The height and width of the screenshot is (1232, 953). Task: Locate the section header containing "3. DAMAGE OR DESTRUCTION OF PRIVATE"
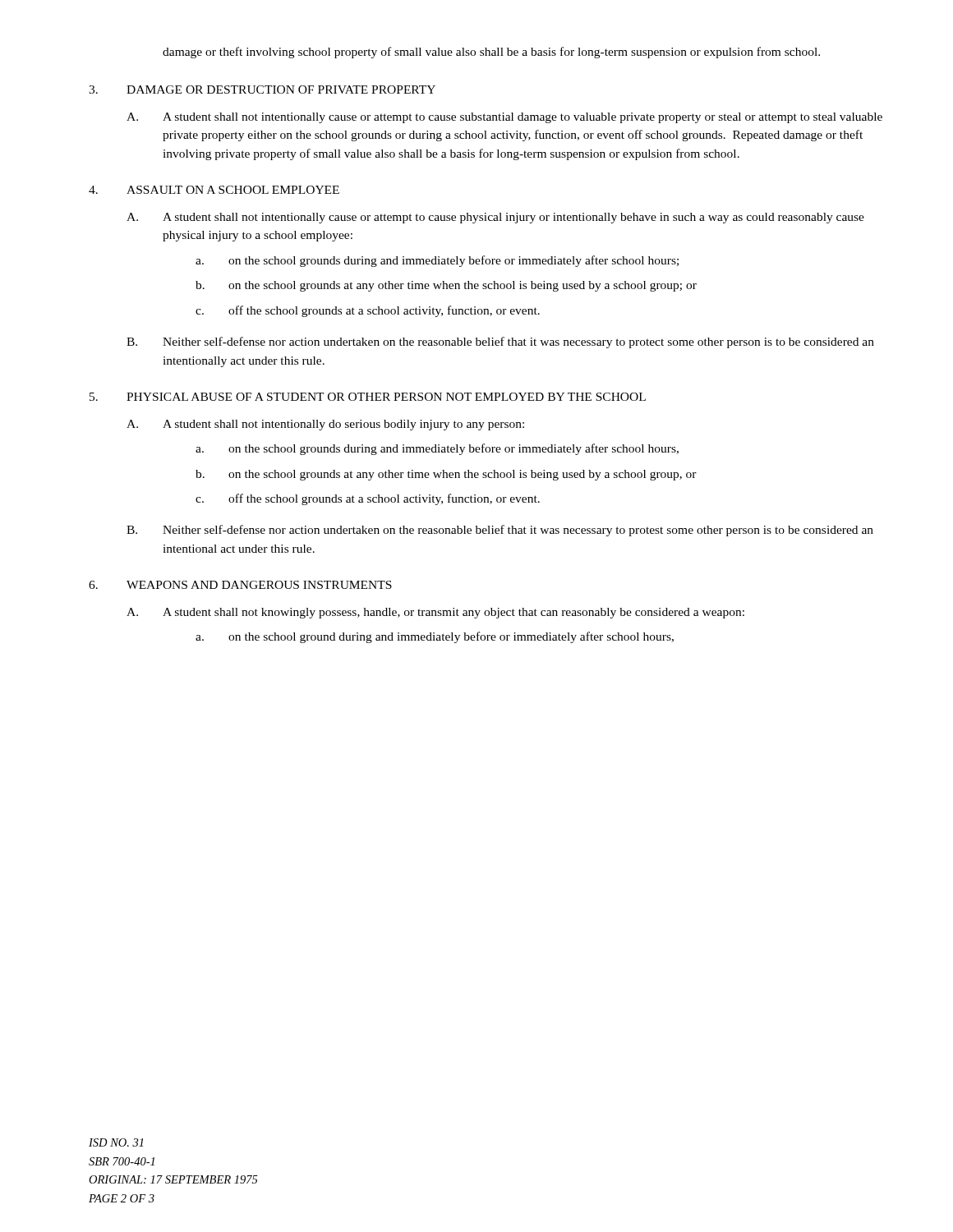(262, 90)
